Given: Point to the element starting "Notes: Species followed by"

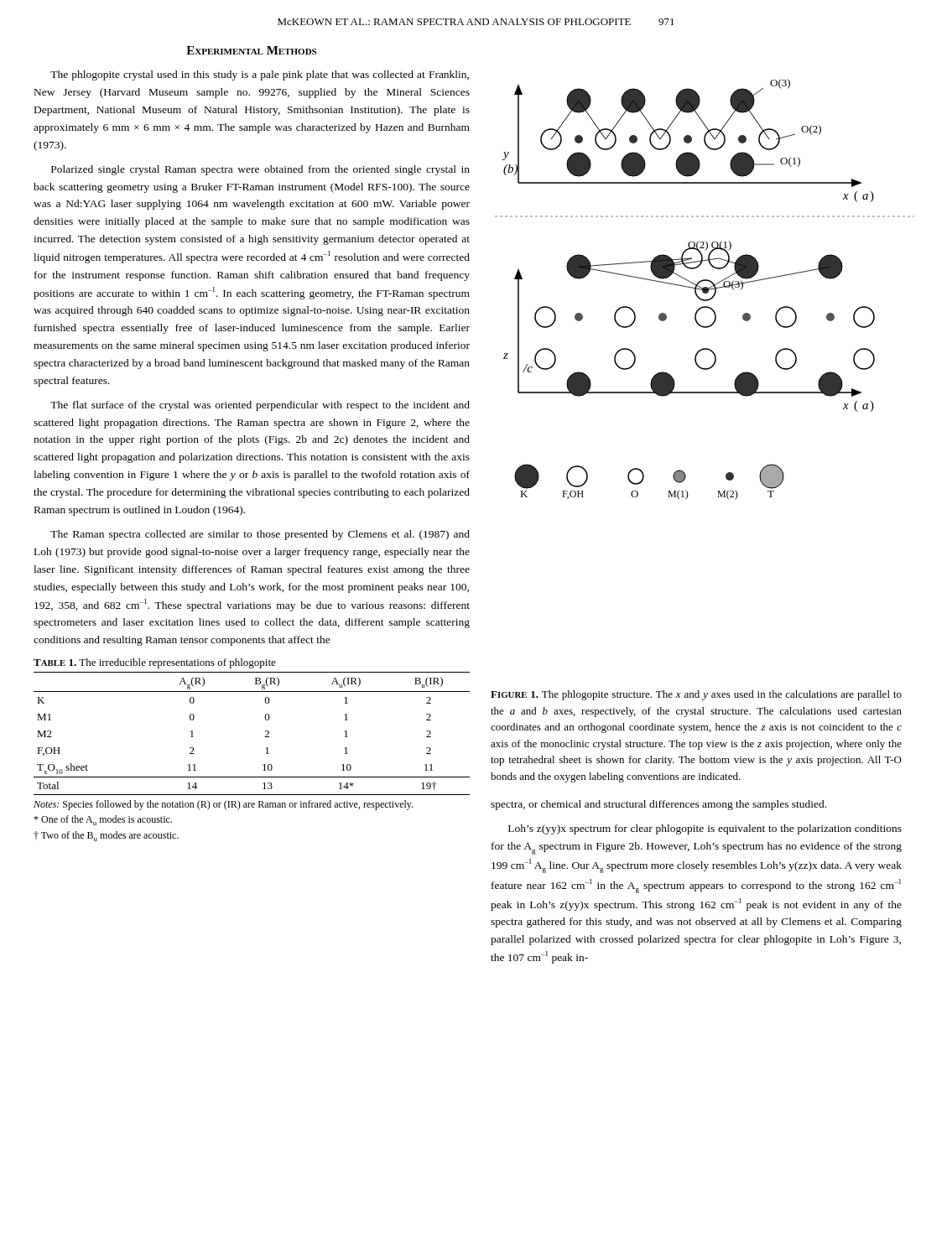Looking at the screenshot, I should [224, 821].
